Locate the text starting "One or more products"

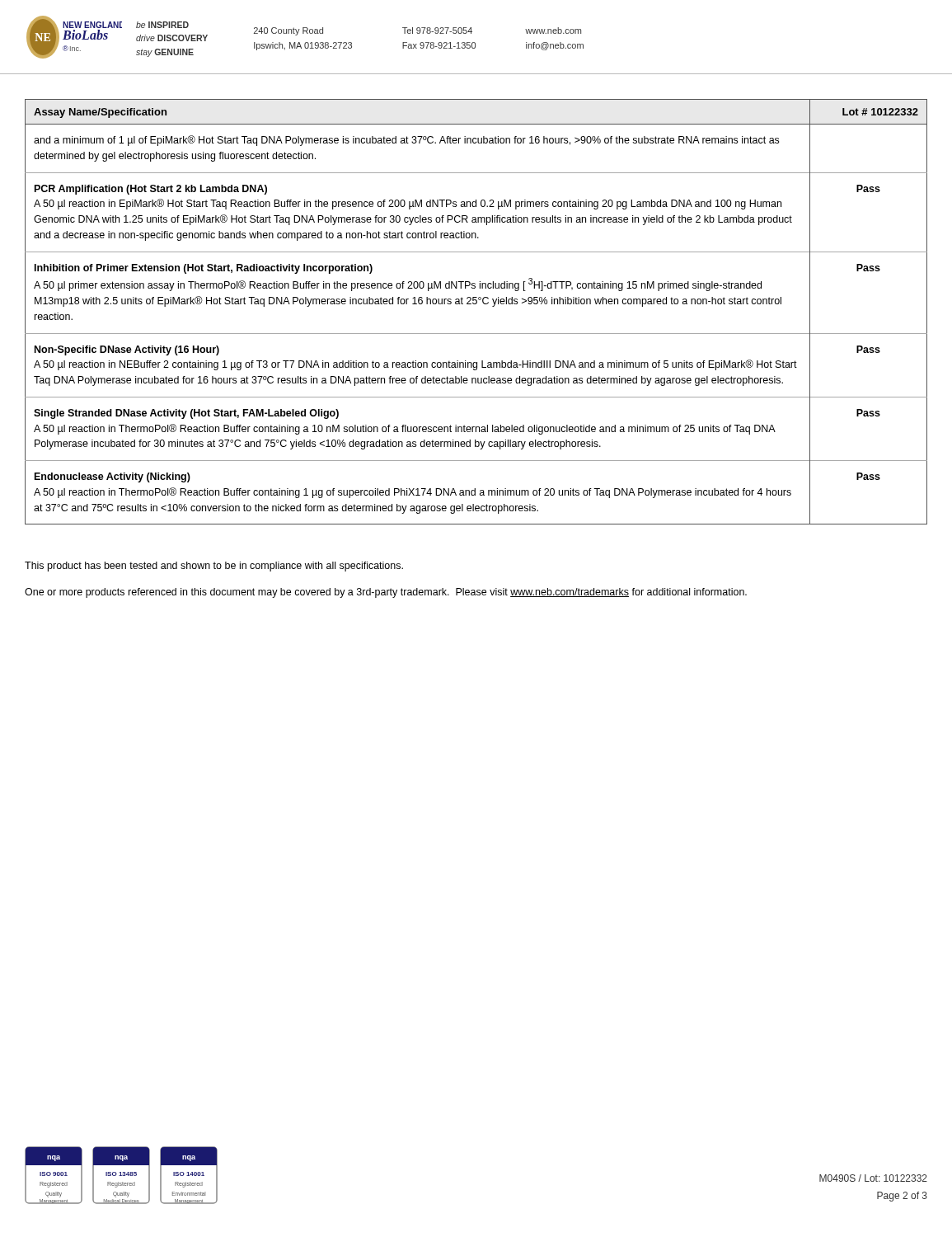[476, 592]
